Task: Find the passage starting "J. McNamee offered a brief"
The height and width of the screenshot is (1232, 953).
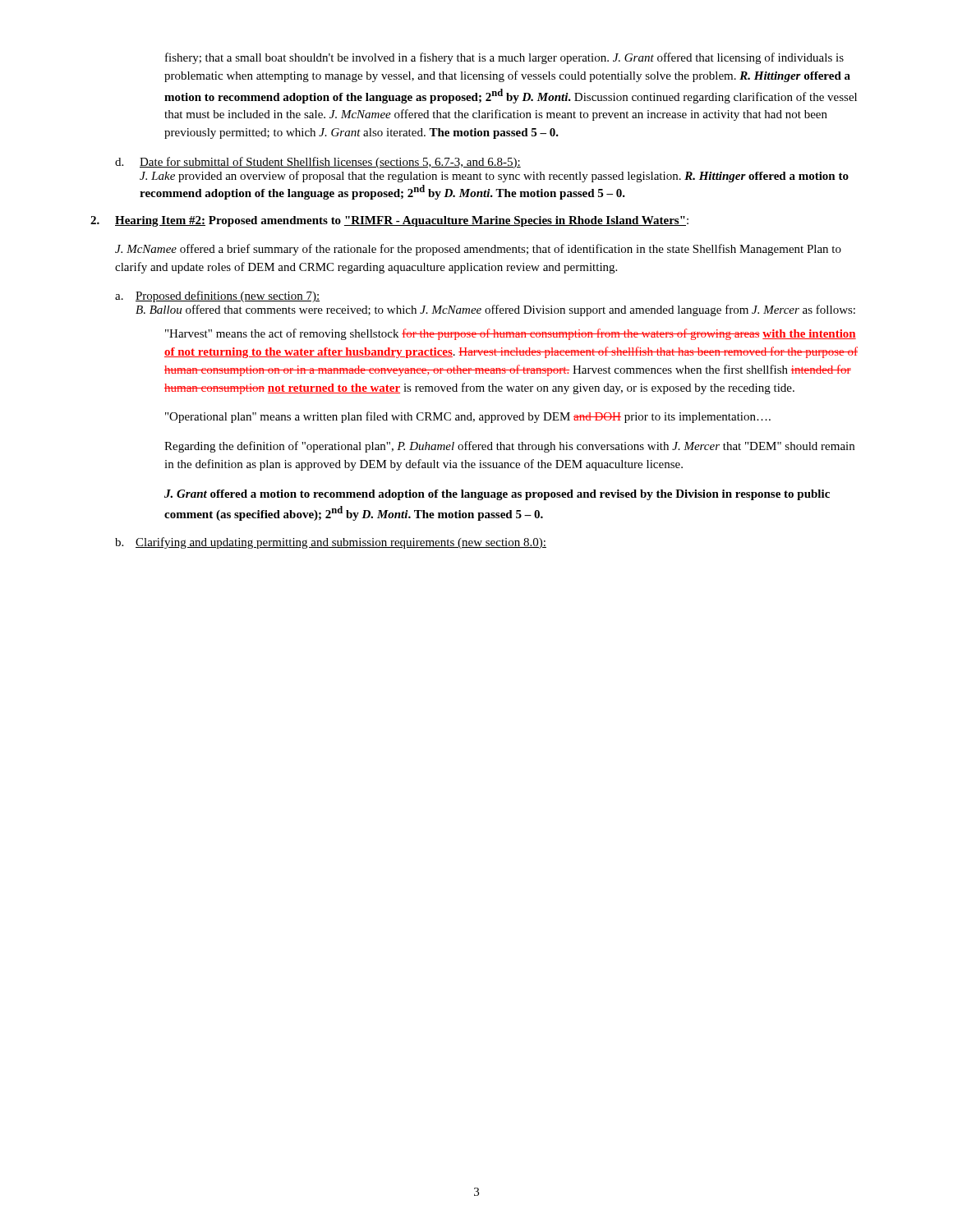Action: click(478, 258)
